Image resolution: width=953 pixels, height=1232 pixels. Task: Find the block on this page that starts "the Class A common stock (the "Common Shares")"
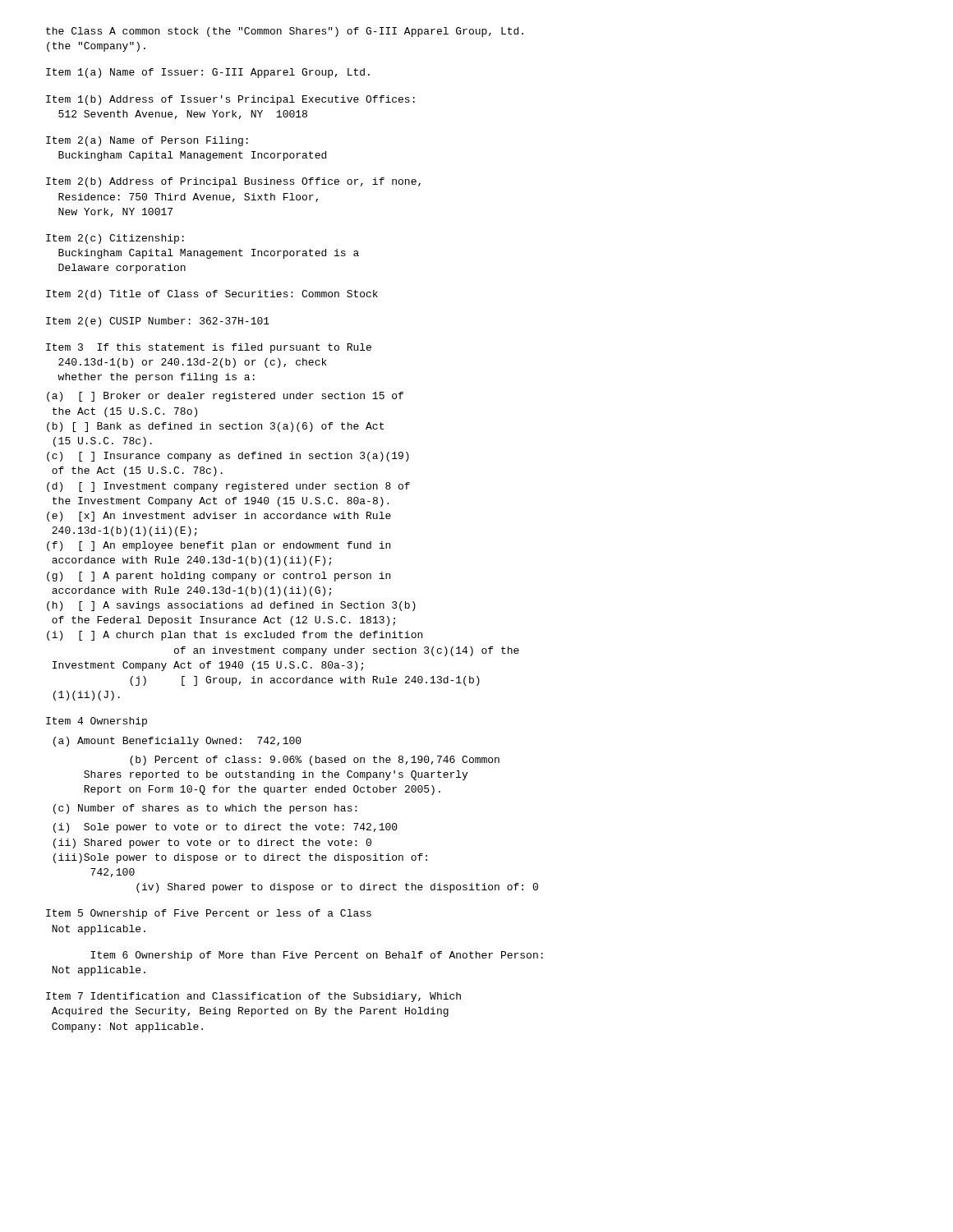click(286, 39)
